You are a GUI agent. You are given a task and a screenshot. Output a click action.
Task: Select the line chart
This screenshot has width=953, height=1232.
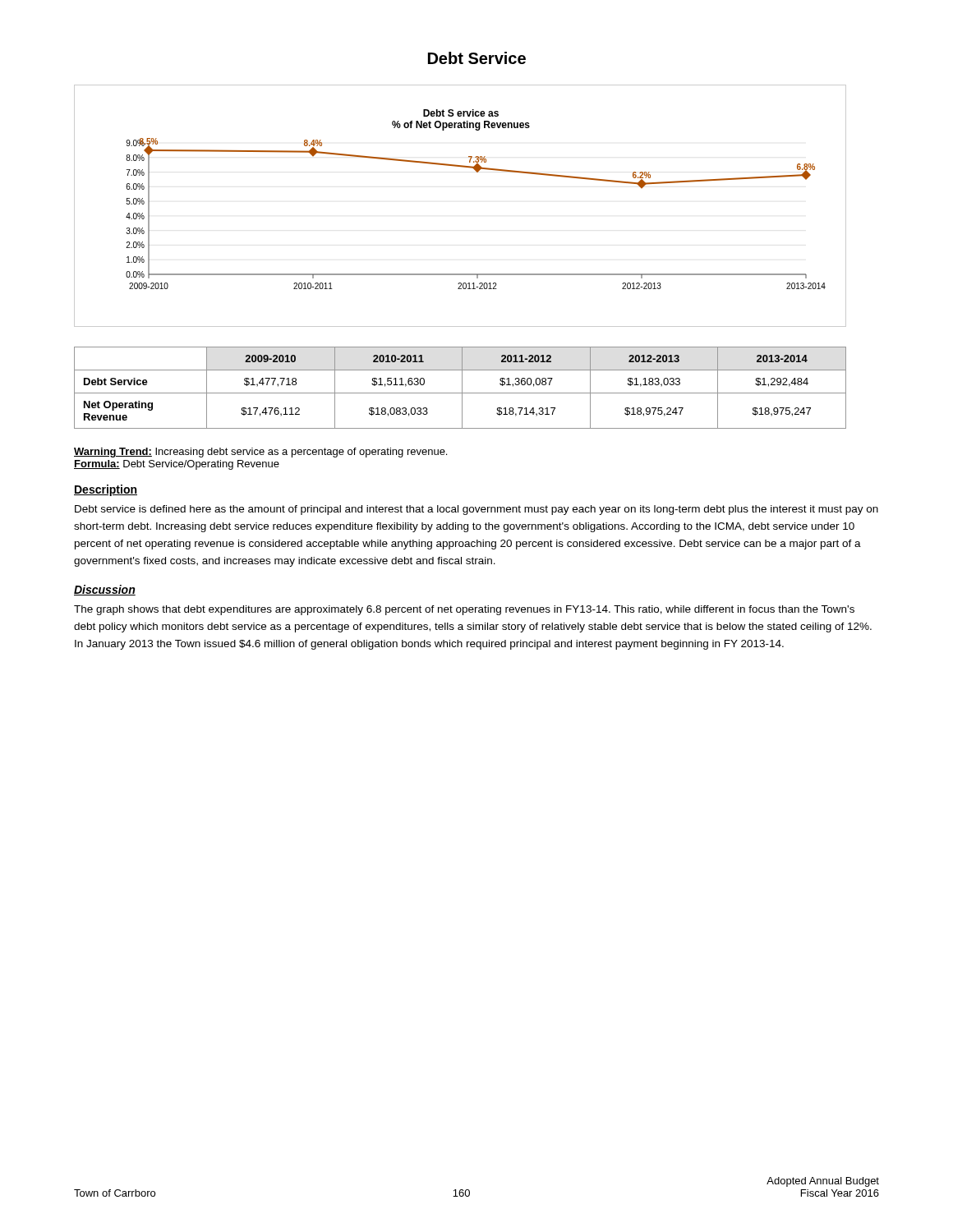point(460,206)
